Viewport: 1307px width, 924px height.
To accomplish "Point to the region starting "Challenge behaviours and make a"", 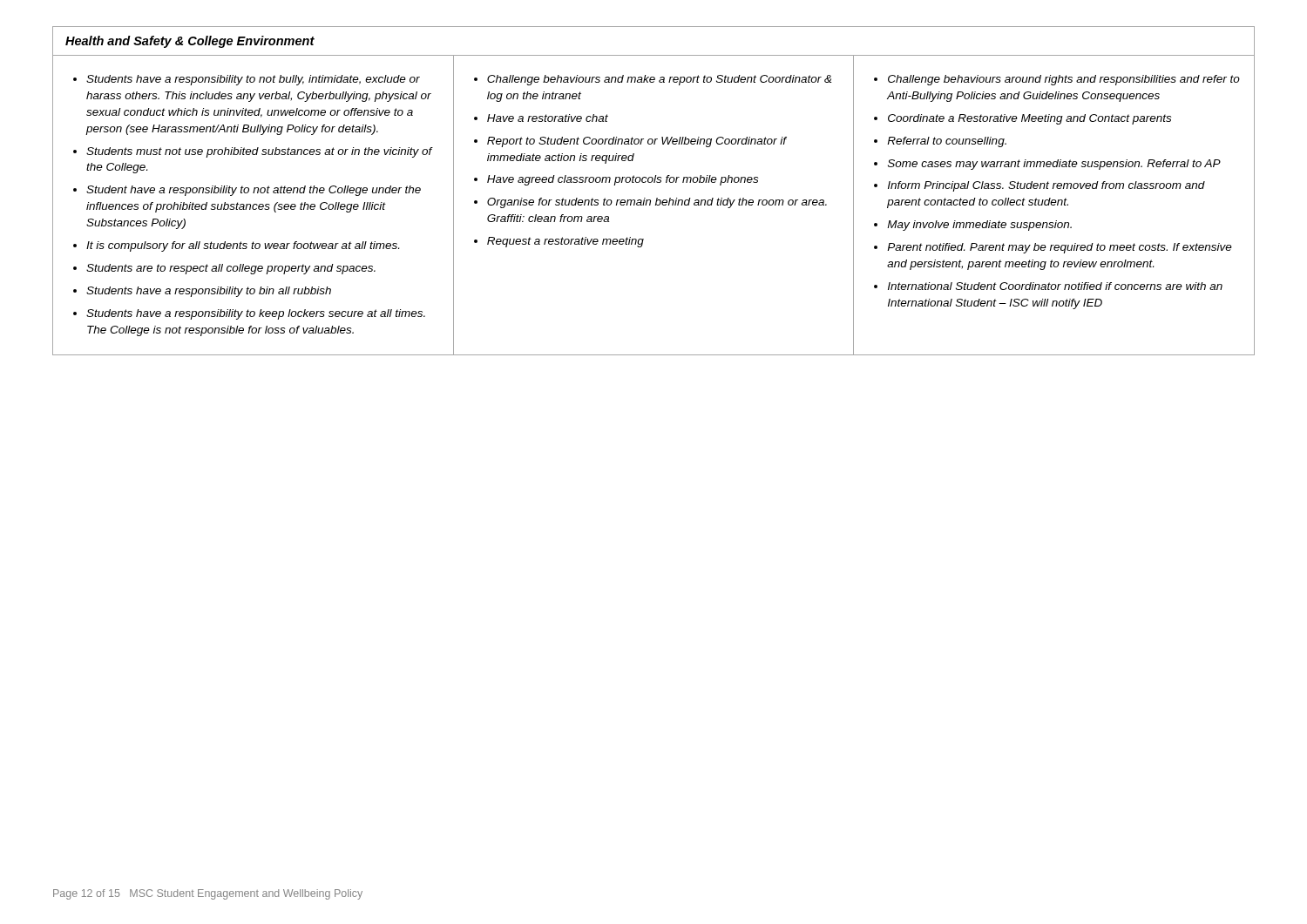I will (x=663, y=88).
